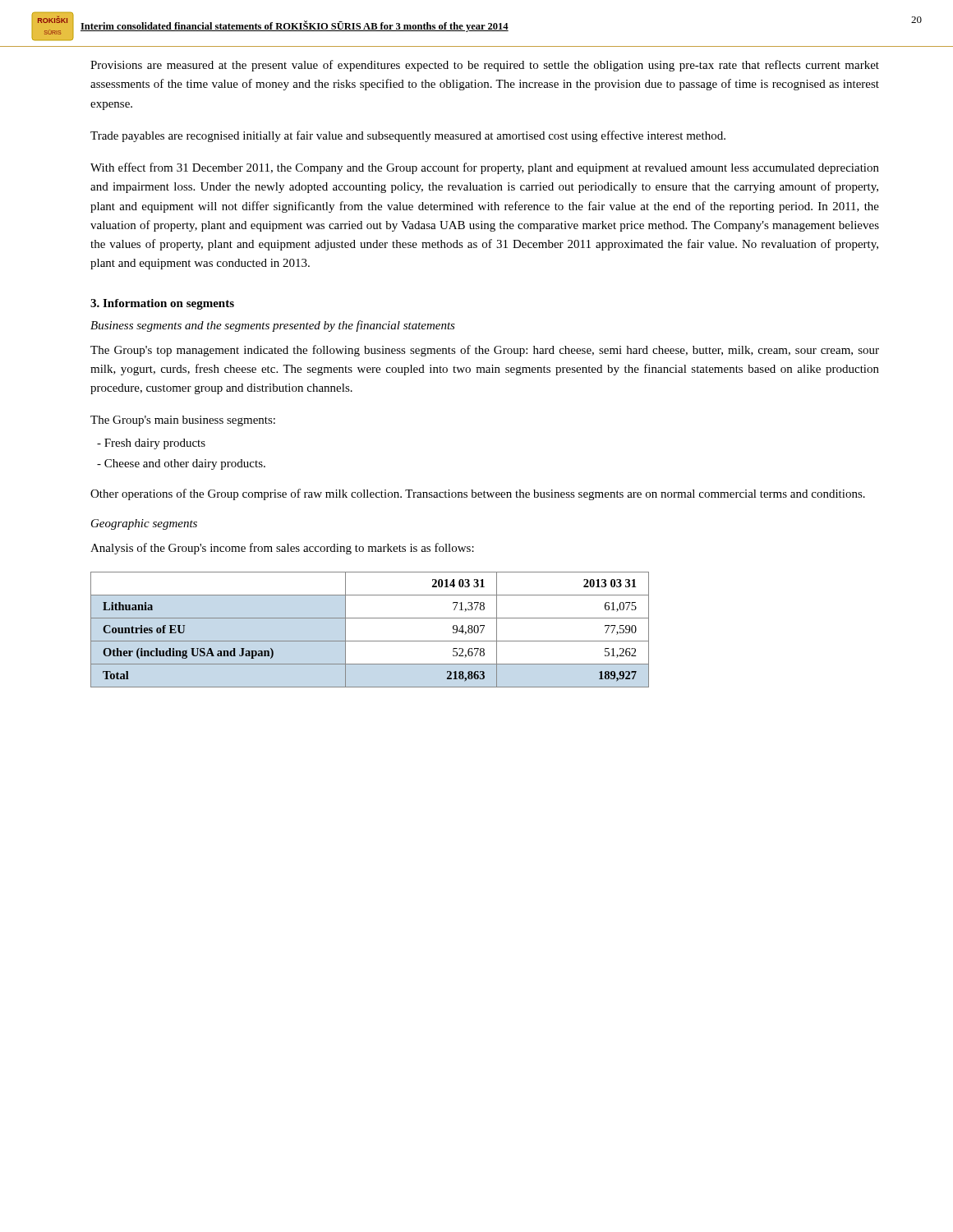Select the list item that says "Cheese and other dairy products."
953x1232 pixels.
pos(181,463)
